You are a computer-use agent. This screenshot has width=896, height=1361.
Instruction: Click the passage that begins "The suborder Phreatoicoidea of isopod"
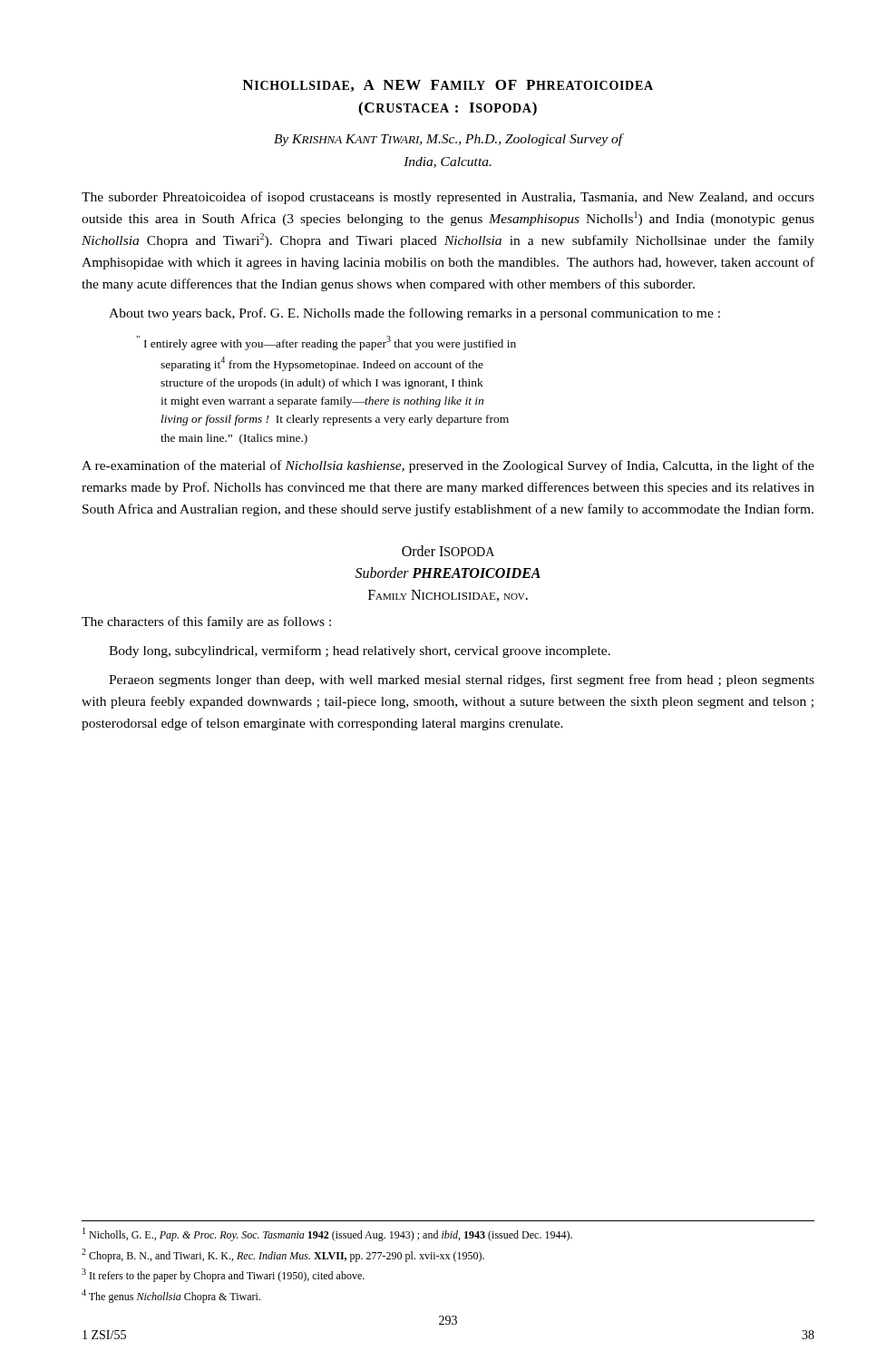point(448,240)
